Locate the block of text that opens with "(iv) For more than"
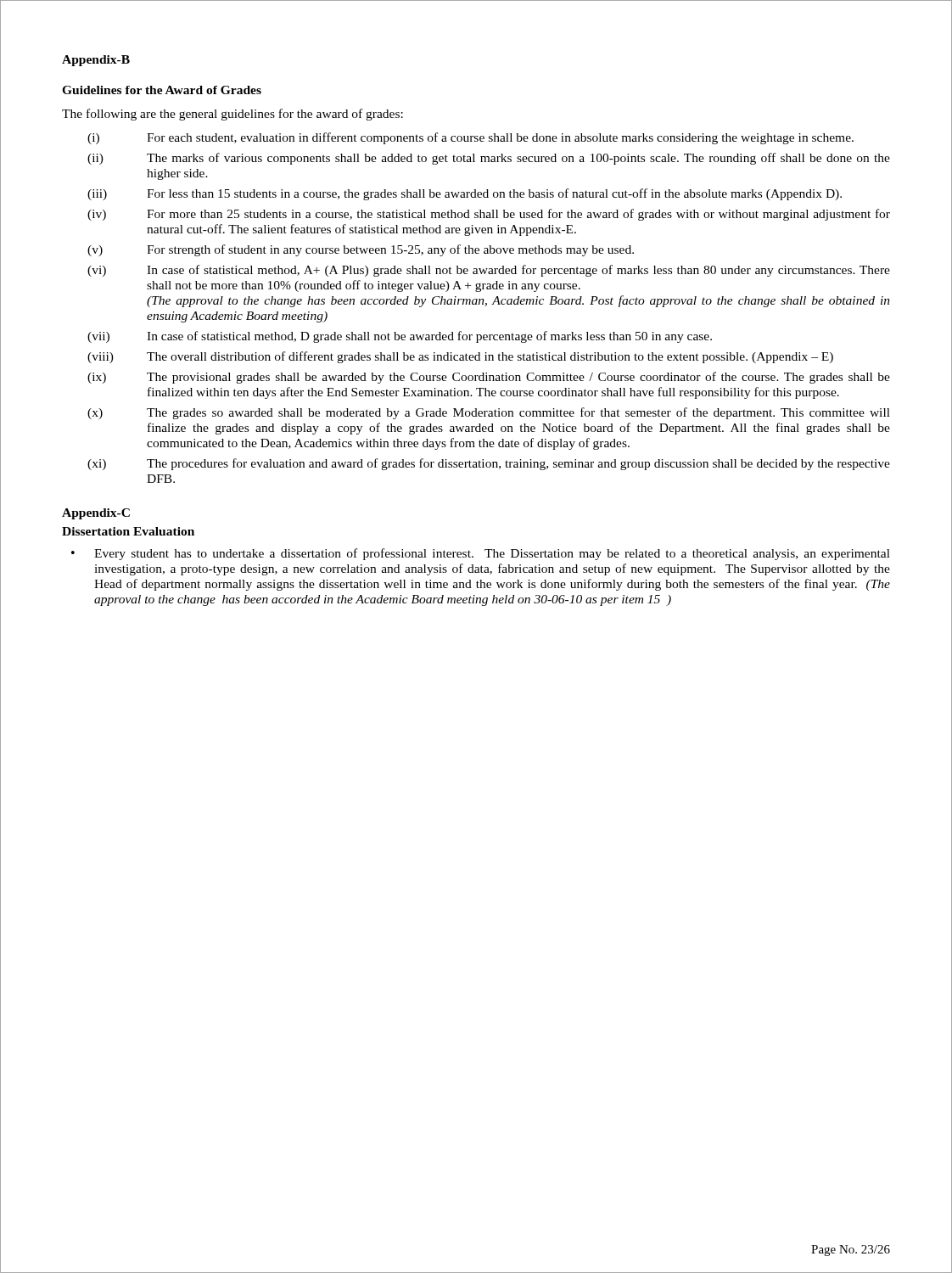Image resolution: width=952 pixels, height=1273 pixels. [489, 222]
